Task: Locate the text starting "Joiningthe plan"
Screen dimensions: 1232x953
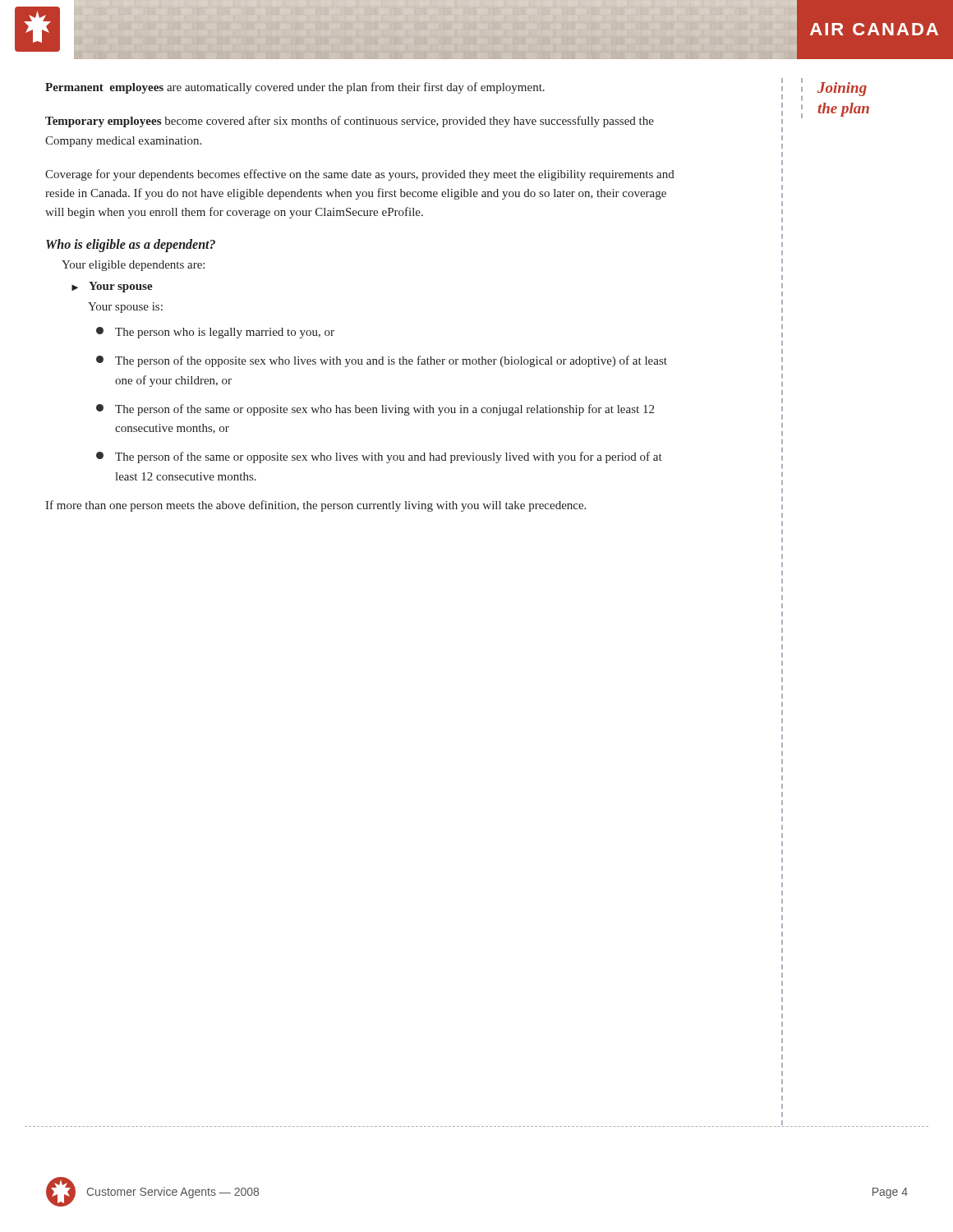Action: click(x=854, y=98)
